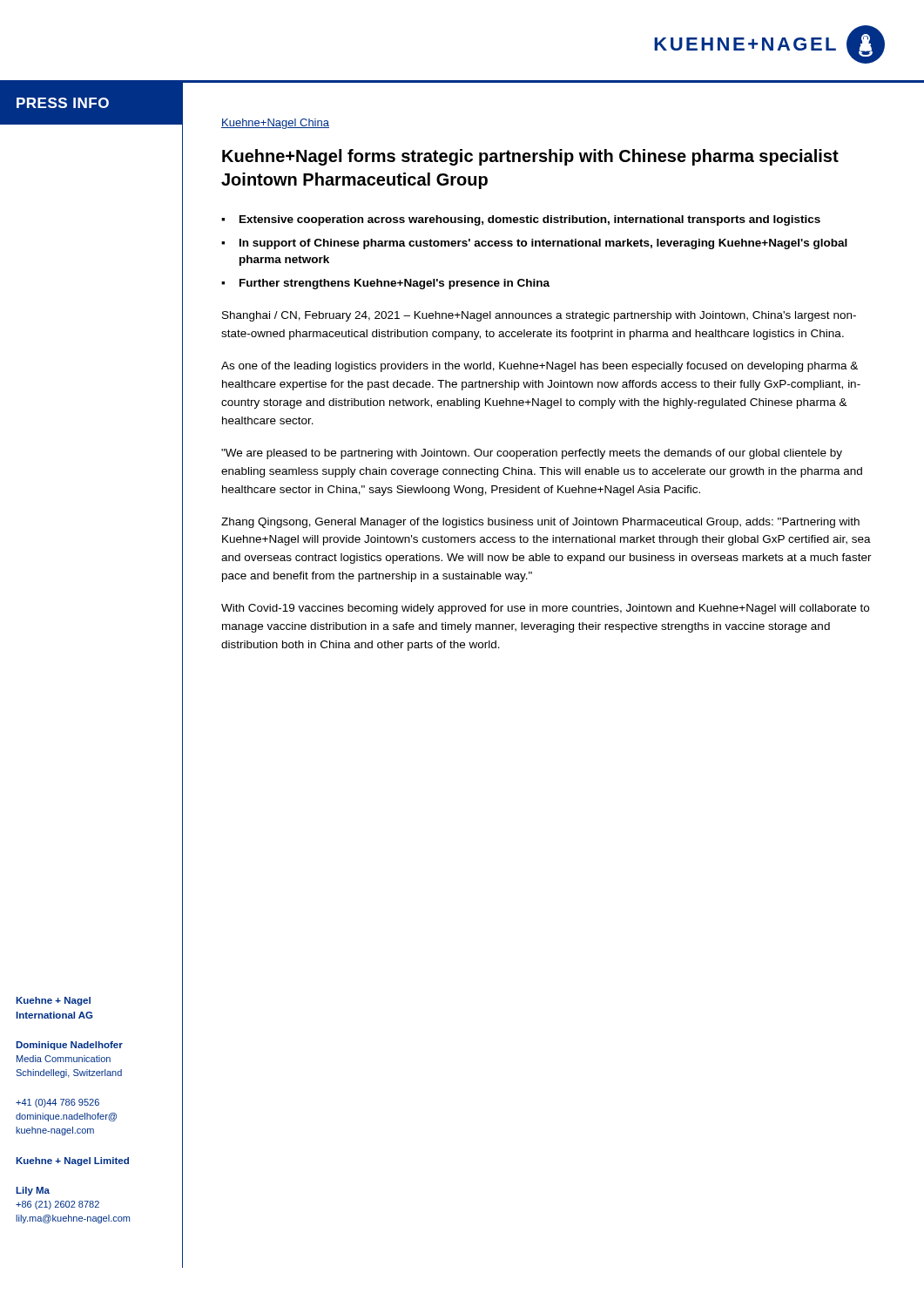Find the passage starting "Kuehne + Nagel International"

click(x=91, y=1008)
